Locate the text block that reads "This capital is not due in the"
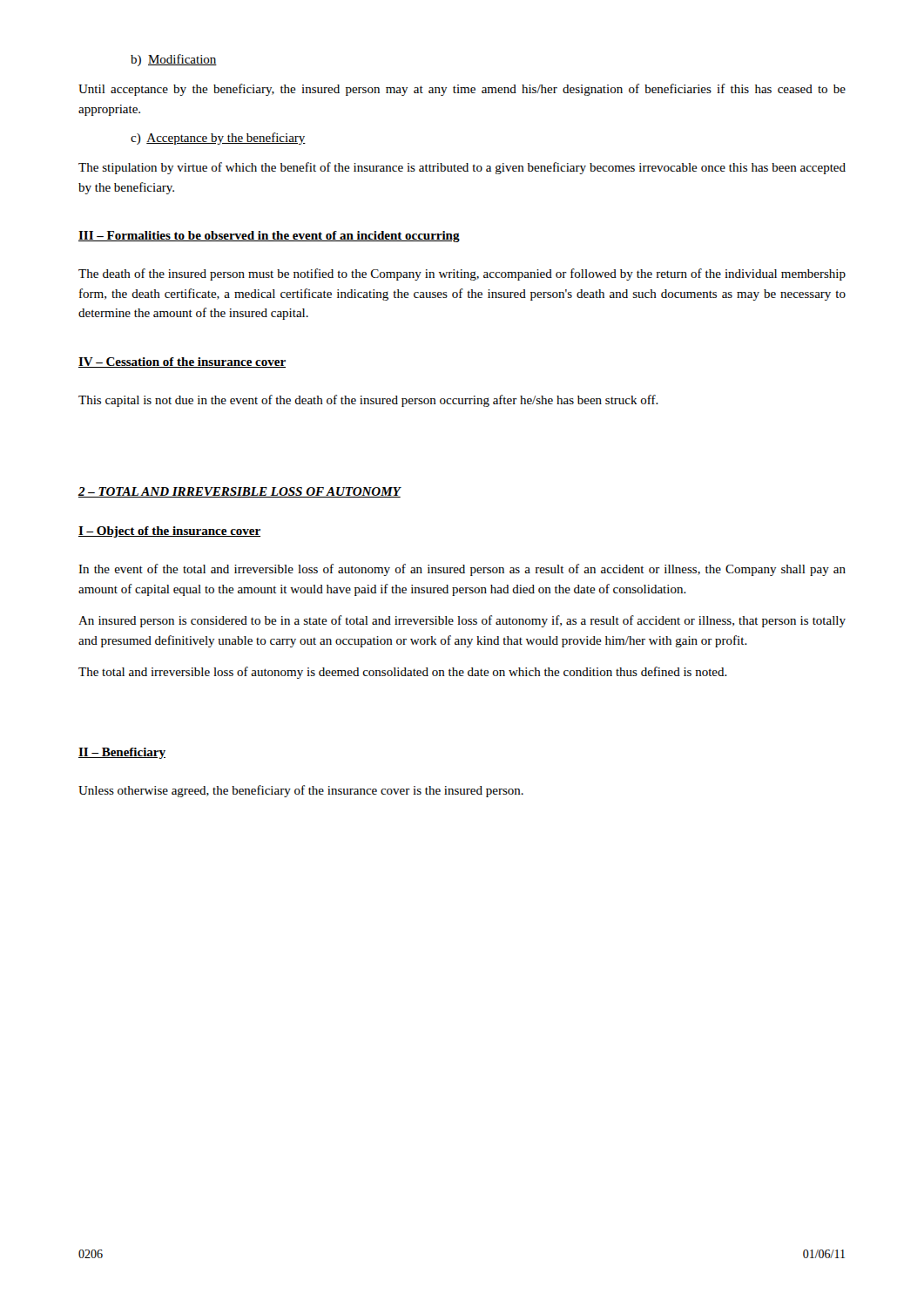924x1307 pixels. click(462, 400)
